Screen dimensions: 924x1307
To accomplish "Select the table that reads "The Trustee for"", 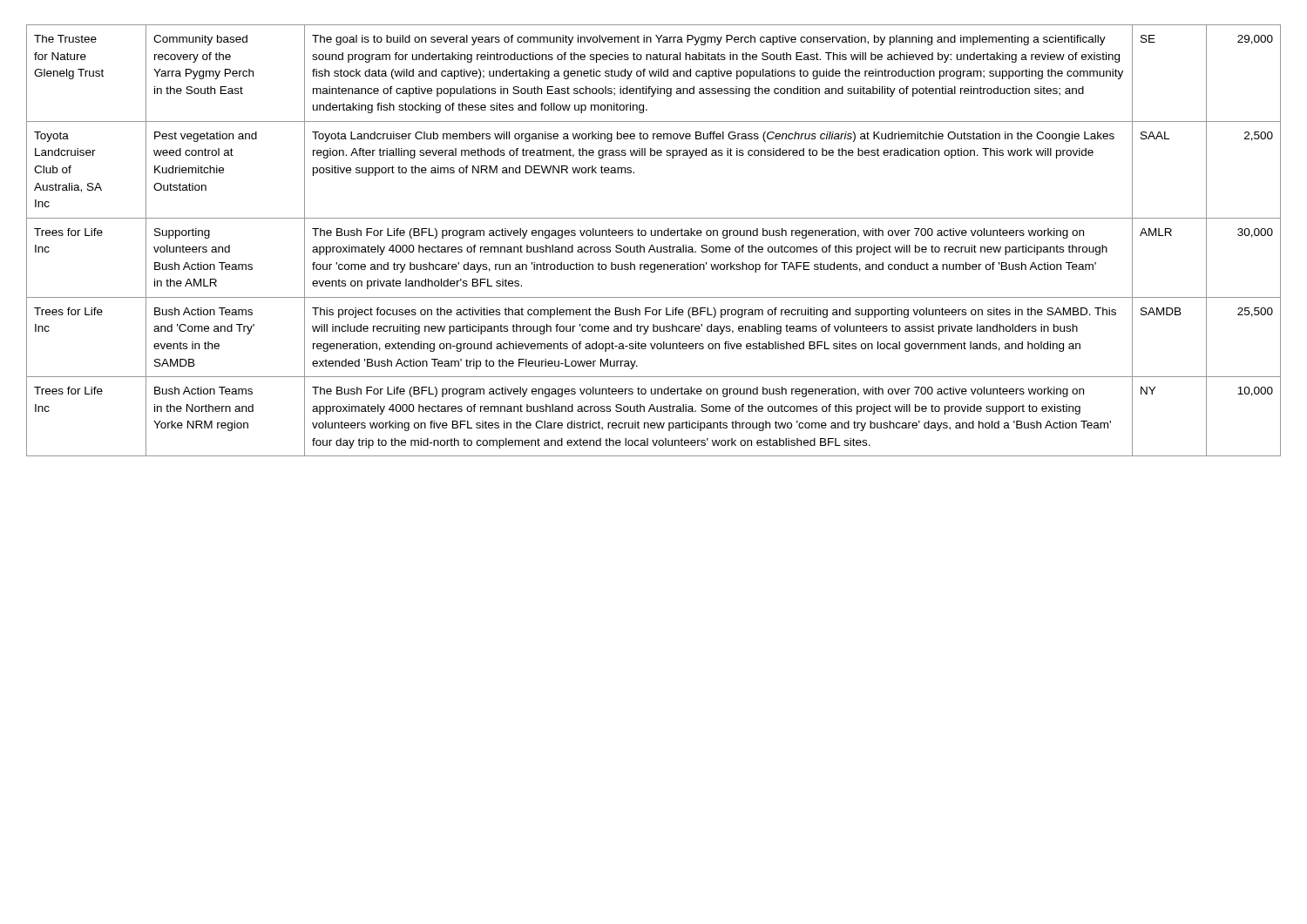I will pyautogui.click(x=654, y=241).
